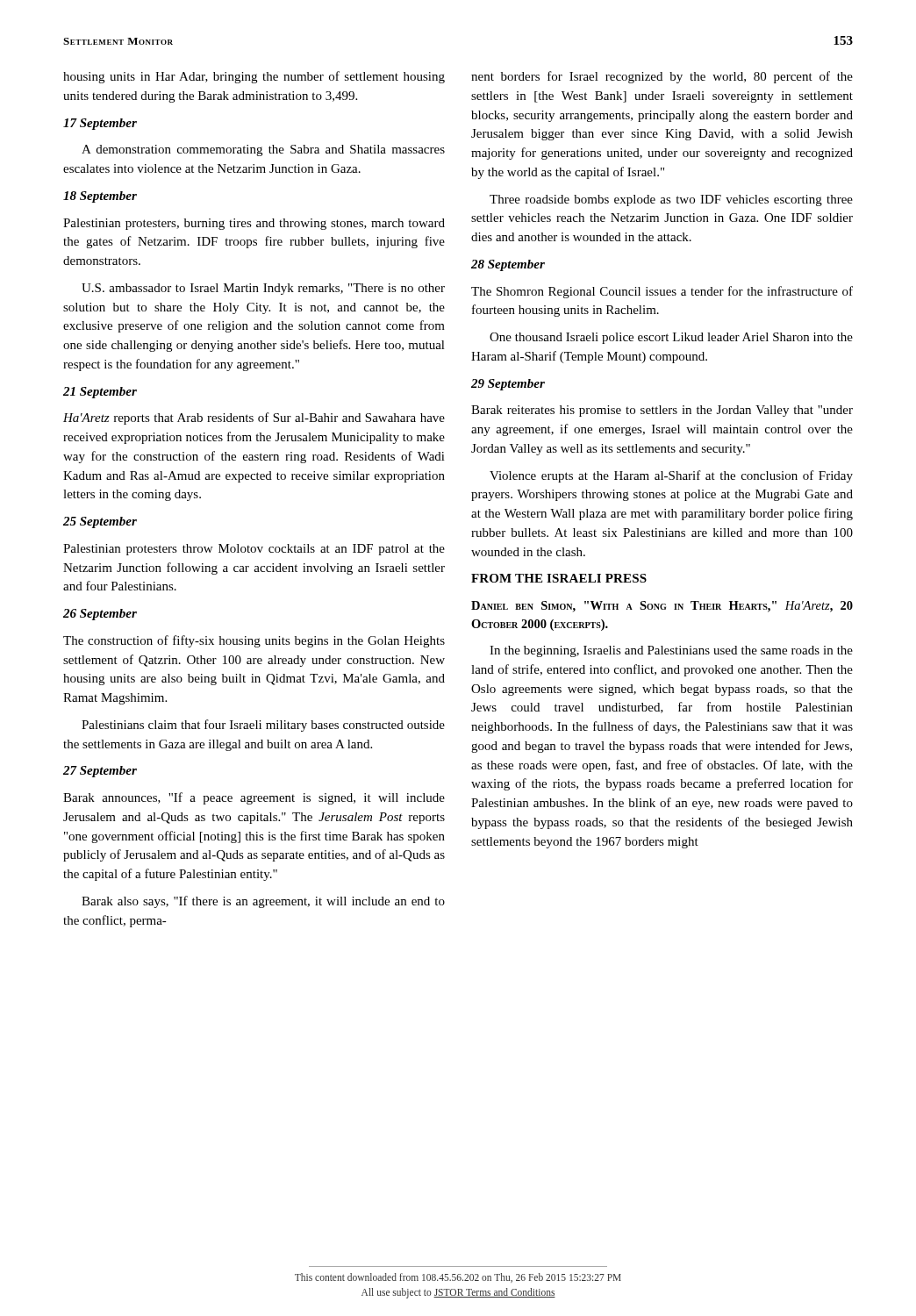Locate the text block that reads "In the beginning, Israelis and"
Screen dimensions: 1316x916
click(x=662, y=746)
